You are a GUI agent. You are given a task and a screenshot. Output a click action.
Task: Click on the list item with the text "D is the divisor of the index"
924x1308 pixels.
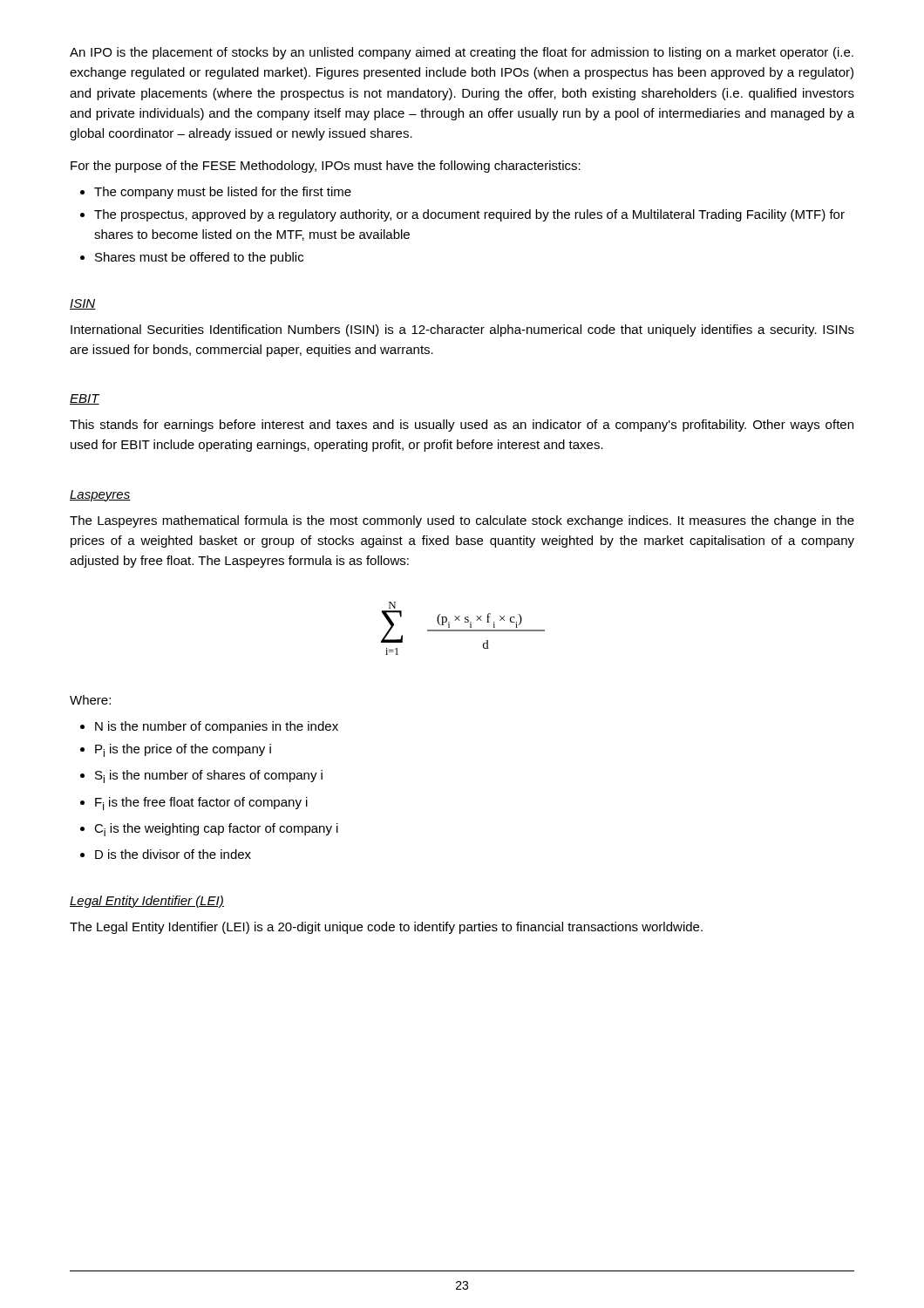pyautogui.click(x=173, y=854)
